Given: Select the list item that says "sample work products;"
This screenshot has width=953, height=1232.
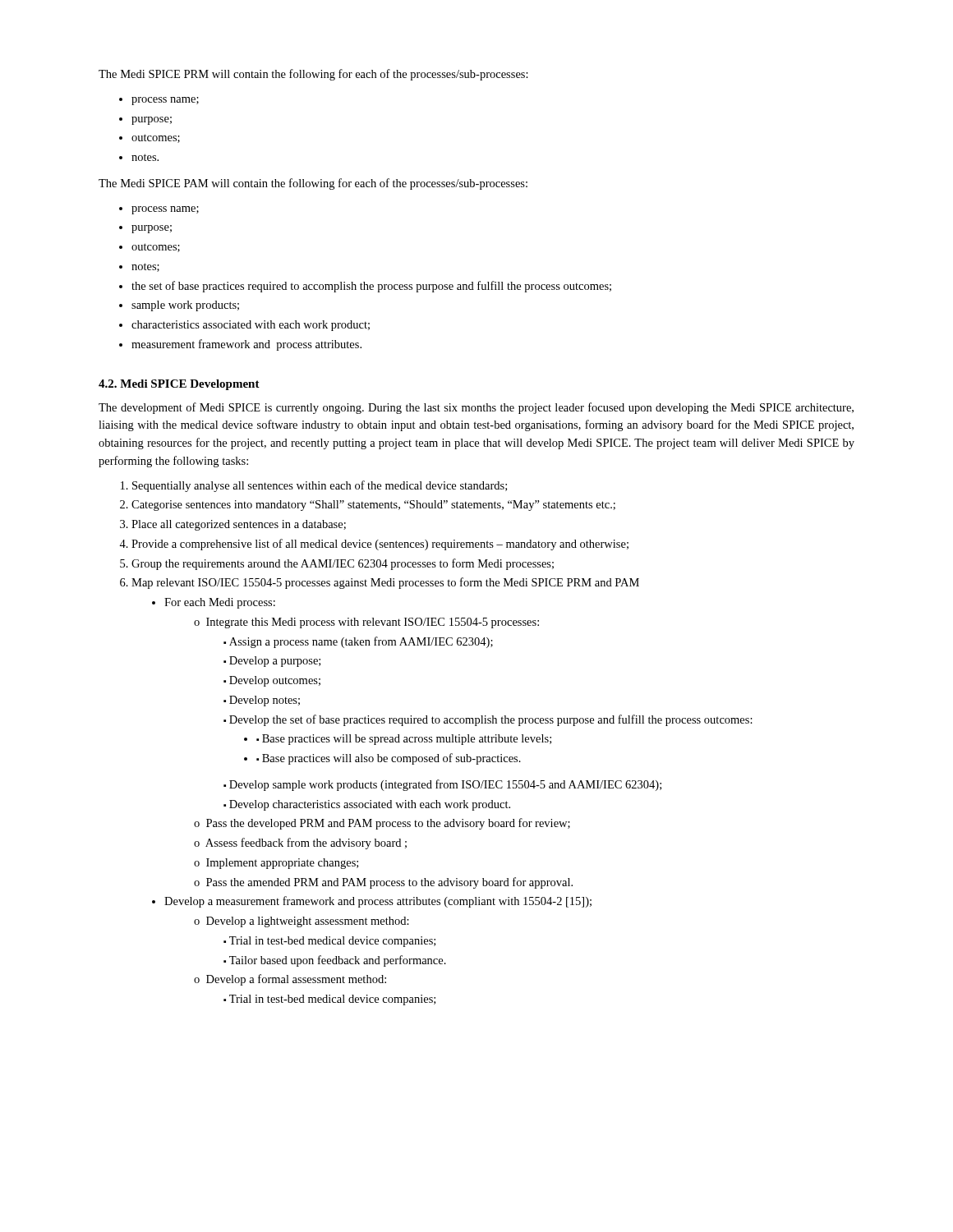Looking at the screenshot, I should coord(185,306).
